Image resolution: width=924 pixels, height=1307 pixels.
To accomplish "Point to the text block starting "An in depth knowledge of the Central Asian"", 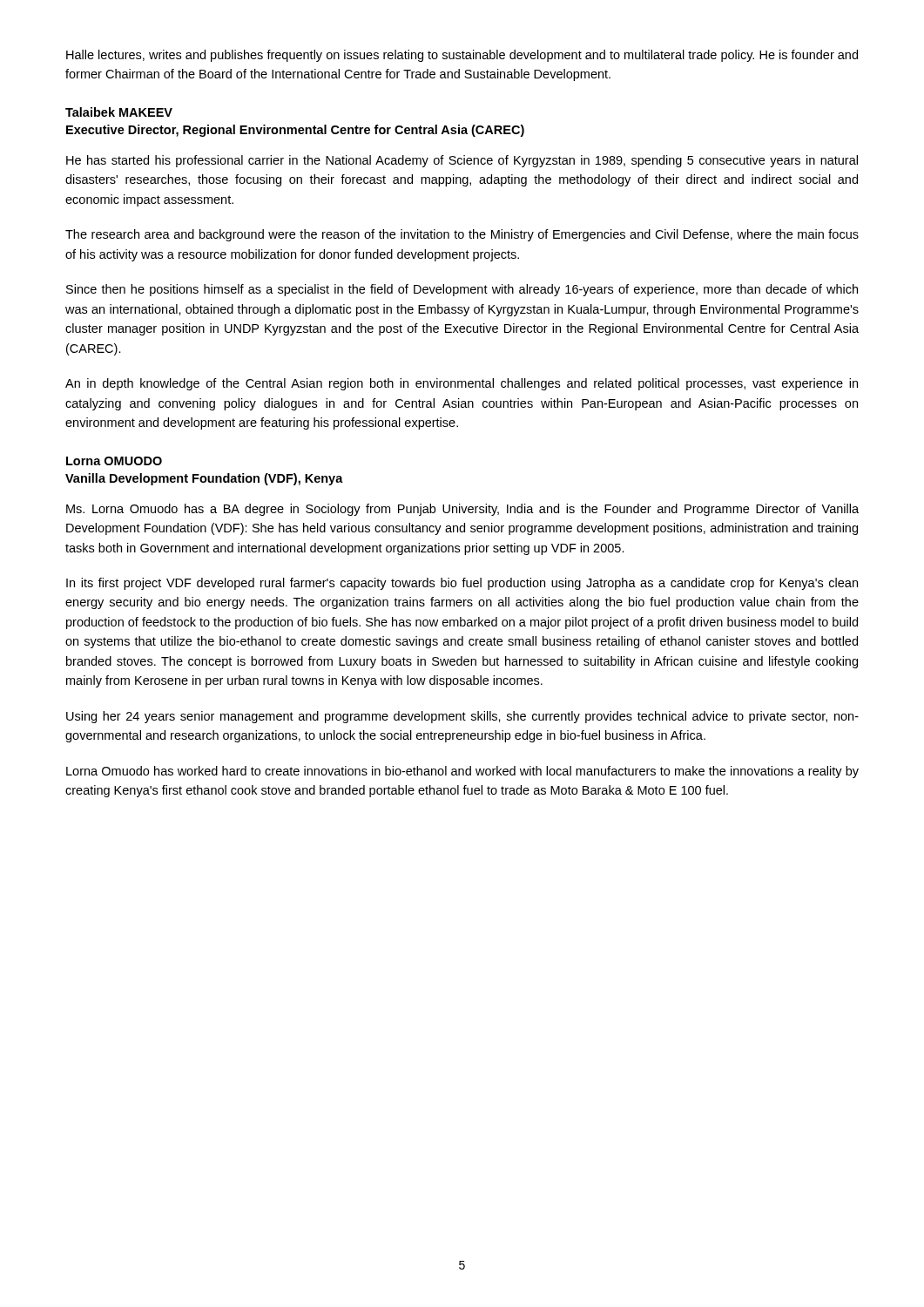I will click(x=462, y=403).
